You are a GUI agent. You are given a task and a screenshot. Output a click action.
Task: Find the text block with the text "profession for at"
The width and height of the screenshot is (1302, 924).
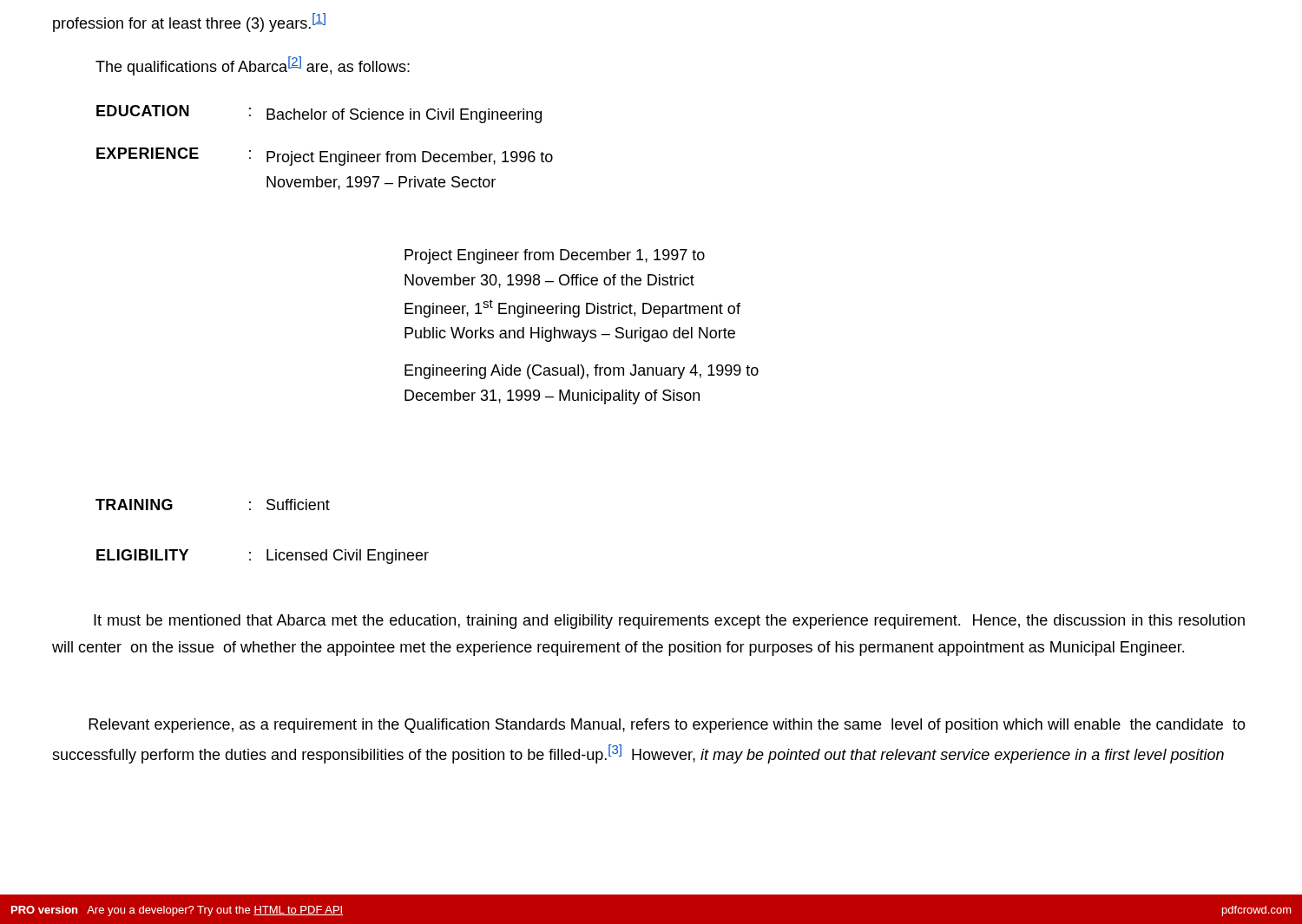click(189, 21)
